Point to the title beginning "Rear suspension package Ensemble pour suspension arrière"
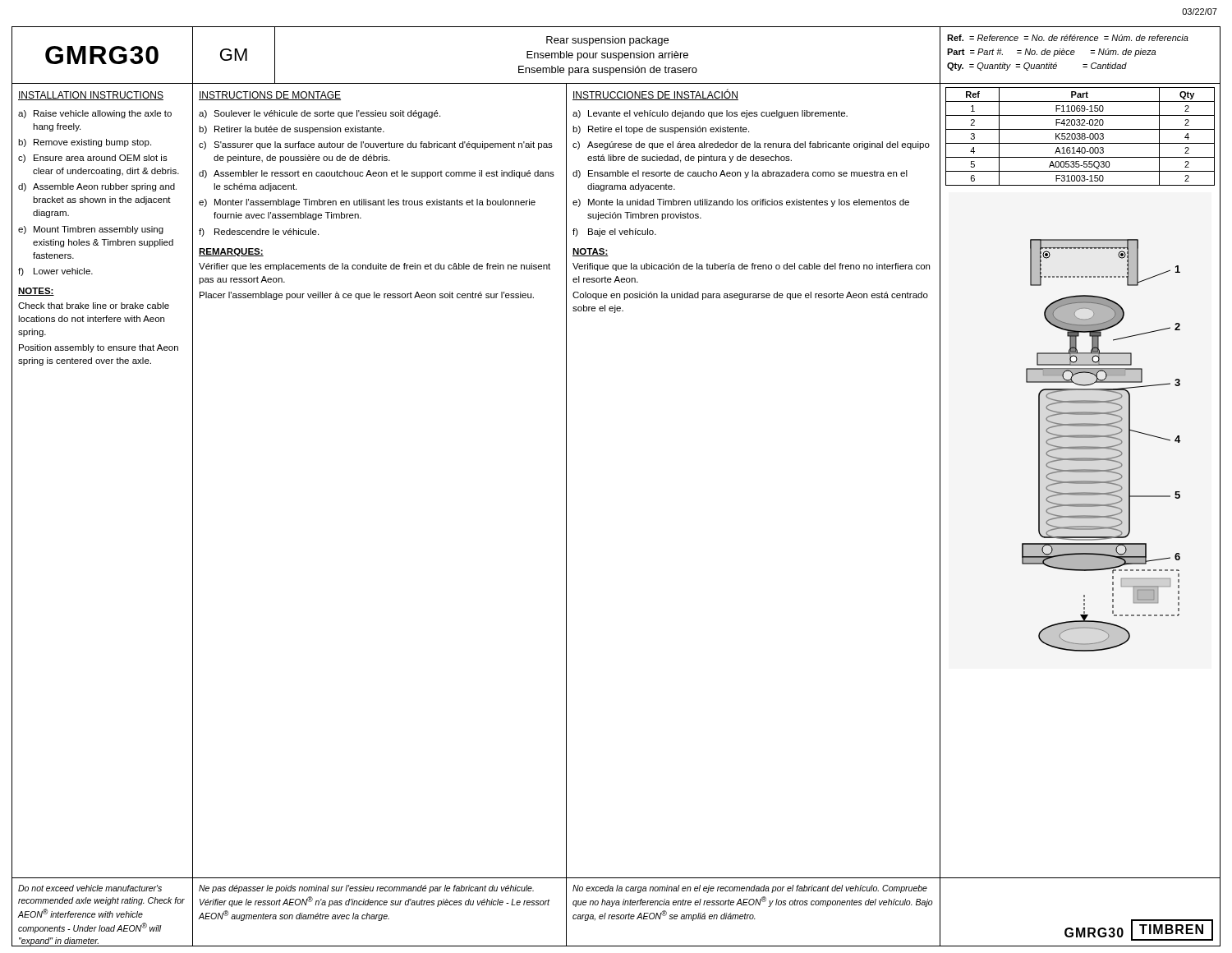Image resolution: width=1232 pixels, height=953 pixels. coord(607,55)
